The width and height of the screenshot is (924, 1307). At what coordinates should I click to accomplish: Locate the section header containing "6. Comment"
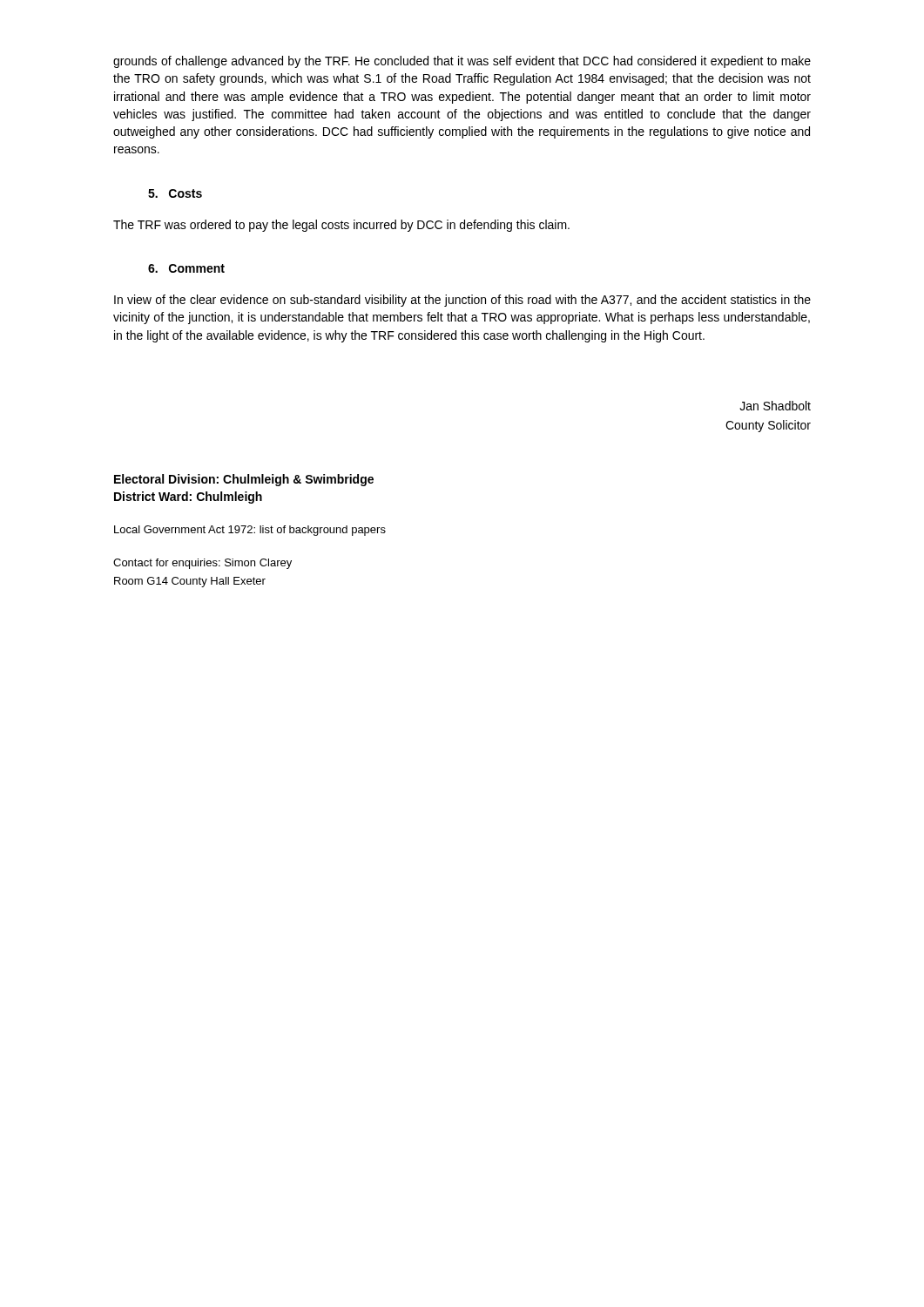186,268
